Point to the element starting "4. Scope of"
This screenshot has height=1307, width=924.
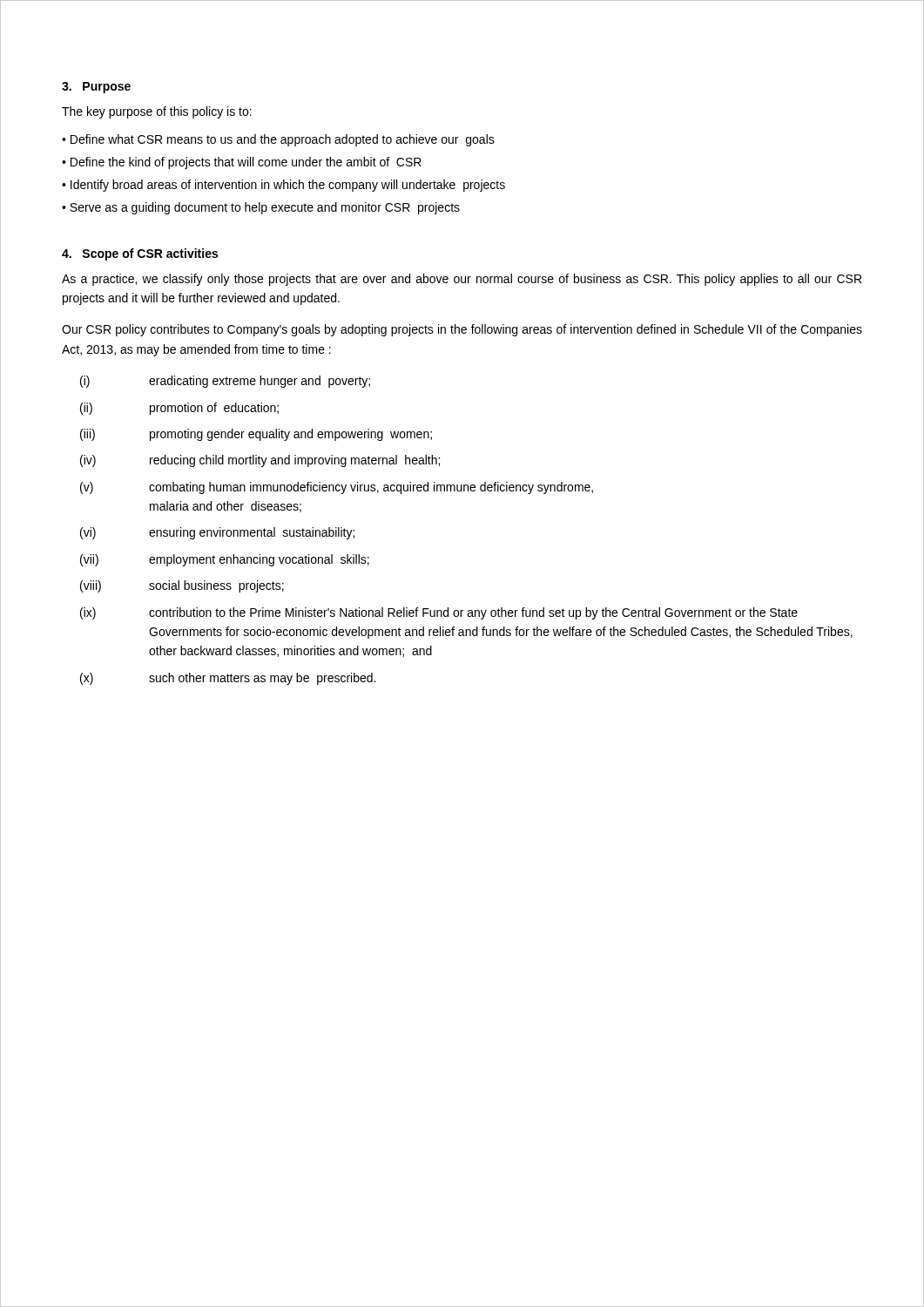(140, 253)
